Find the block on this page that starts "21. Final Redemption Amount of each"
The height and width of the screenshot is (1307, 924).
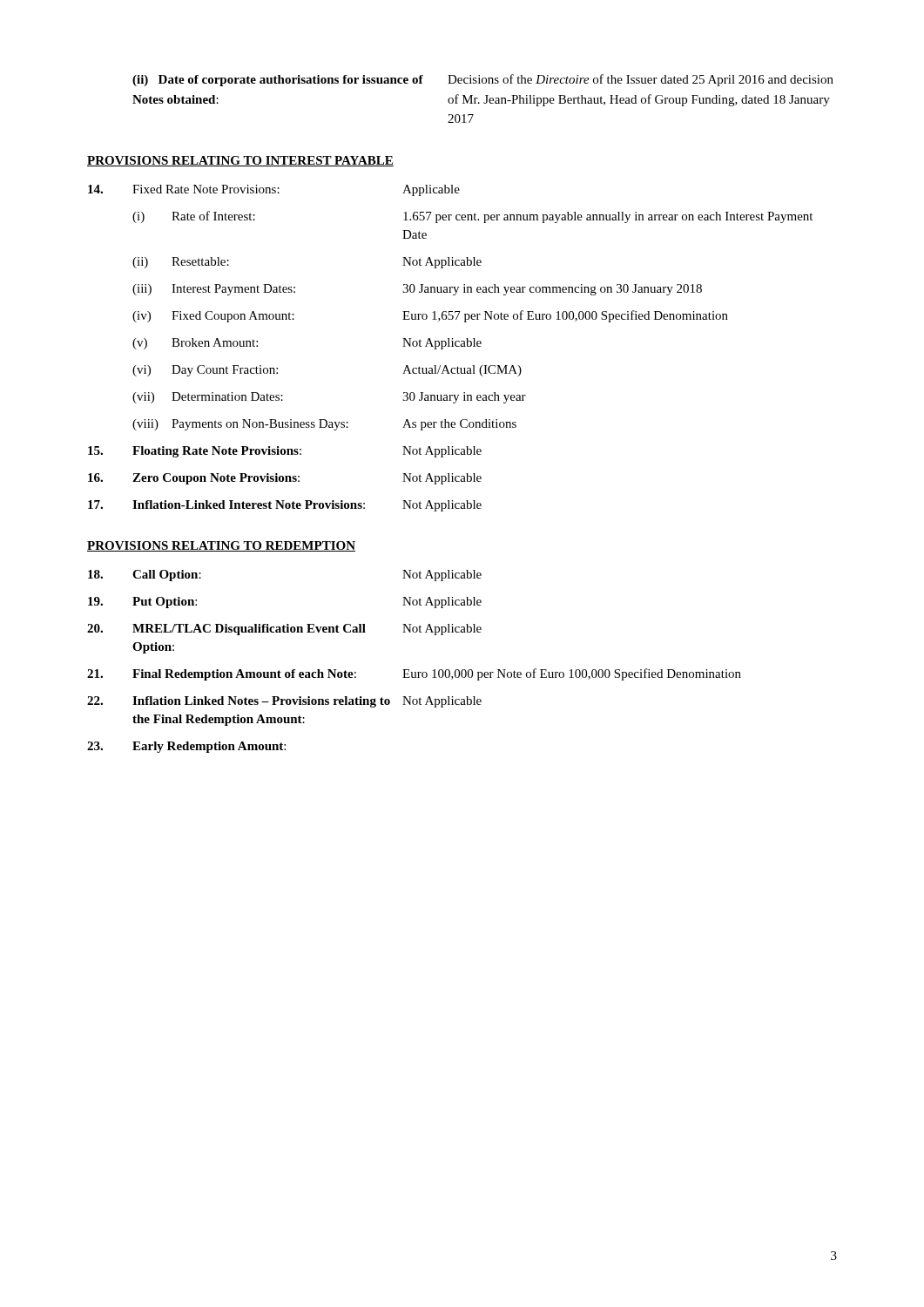point(462,673)
